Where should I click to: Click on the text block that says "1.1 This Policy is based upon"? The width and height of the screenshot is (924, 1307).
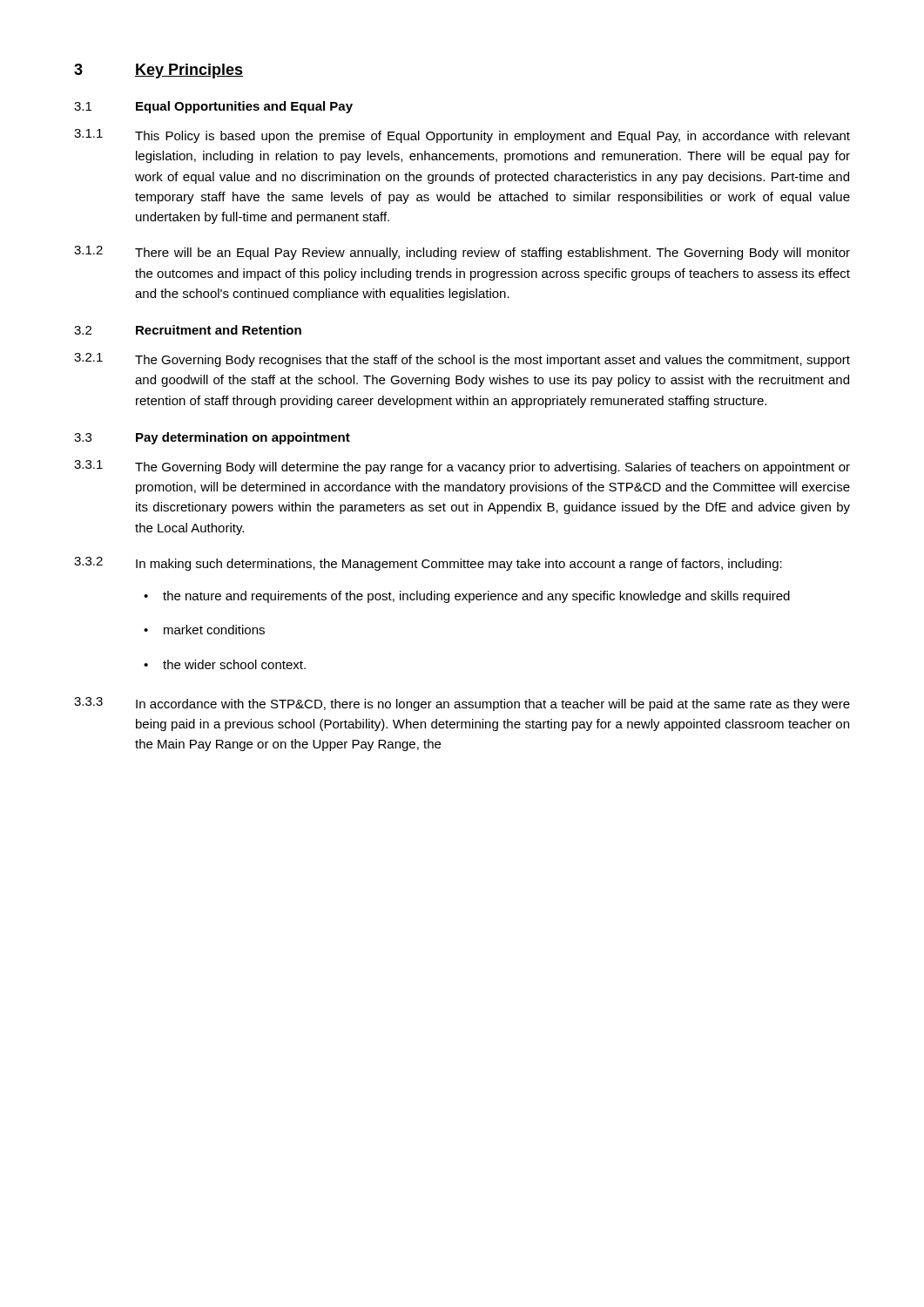[x=462, y=176]
